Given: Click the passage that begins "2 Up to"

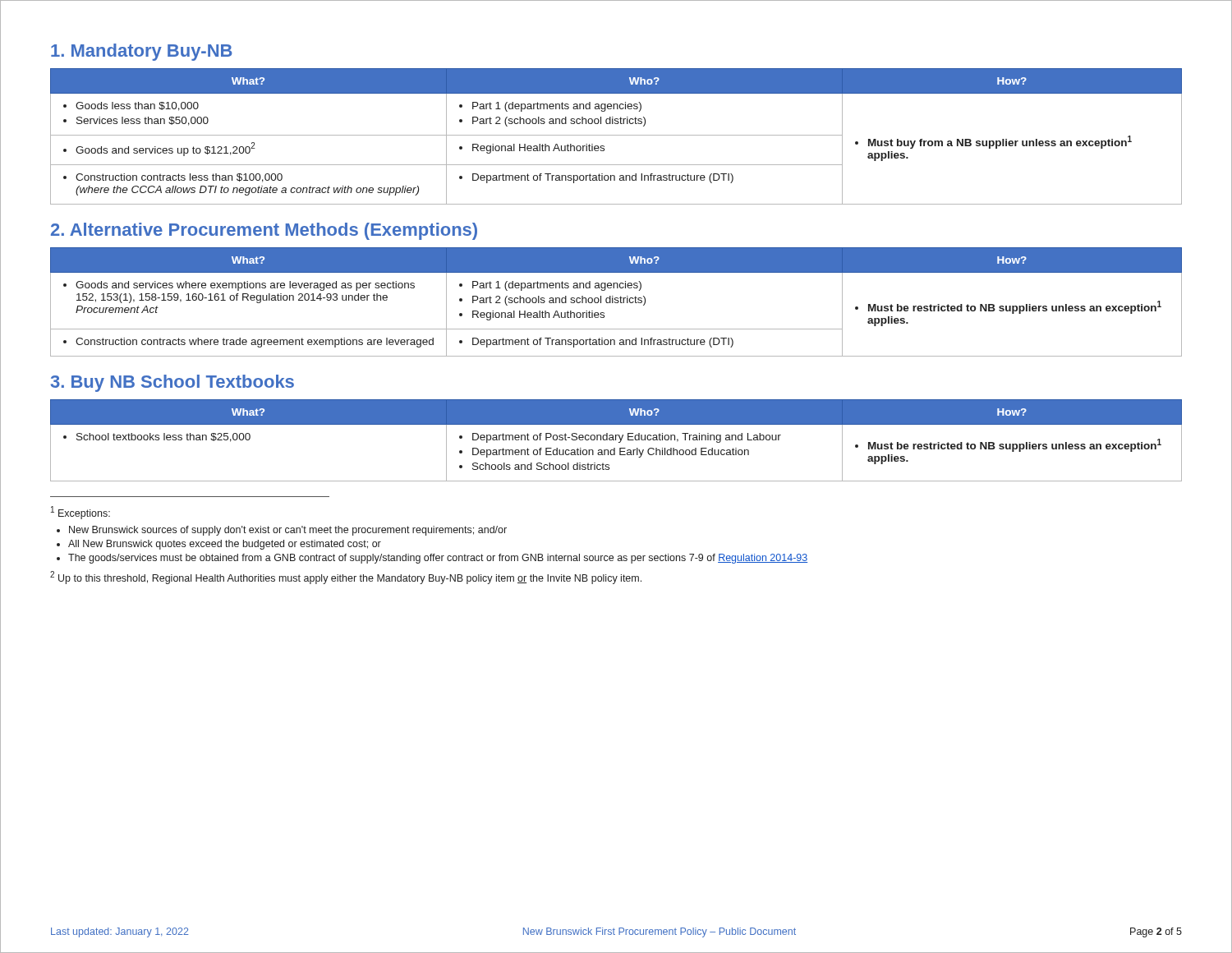Looking at the screenshot, I should [x=346, y=577].
